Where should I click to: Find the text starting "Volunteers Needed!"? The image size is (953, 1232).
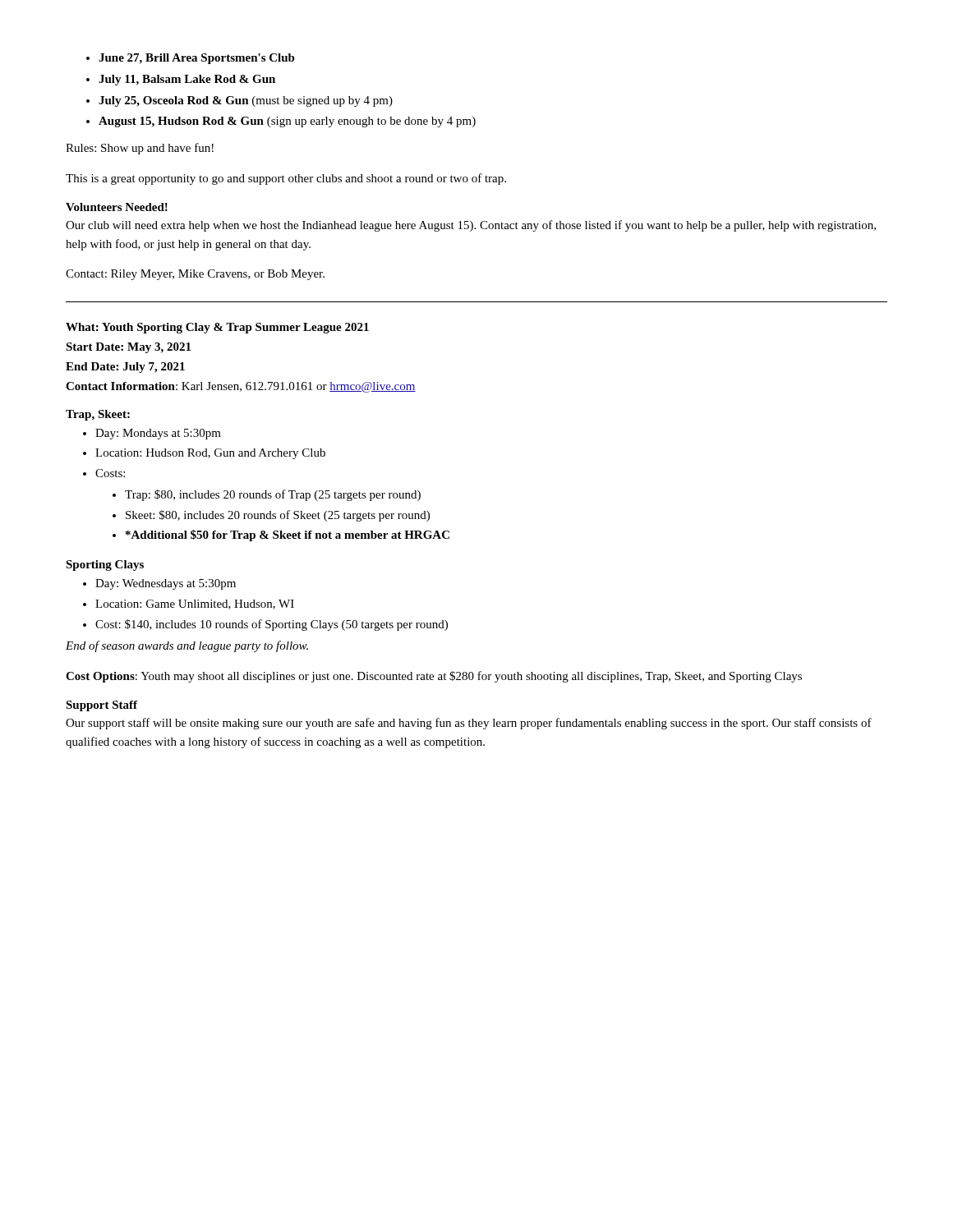coord(117,207)
